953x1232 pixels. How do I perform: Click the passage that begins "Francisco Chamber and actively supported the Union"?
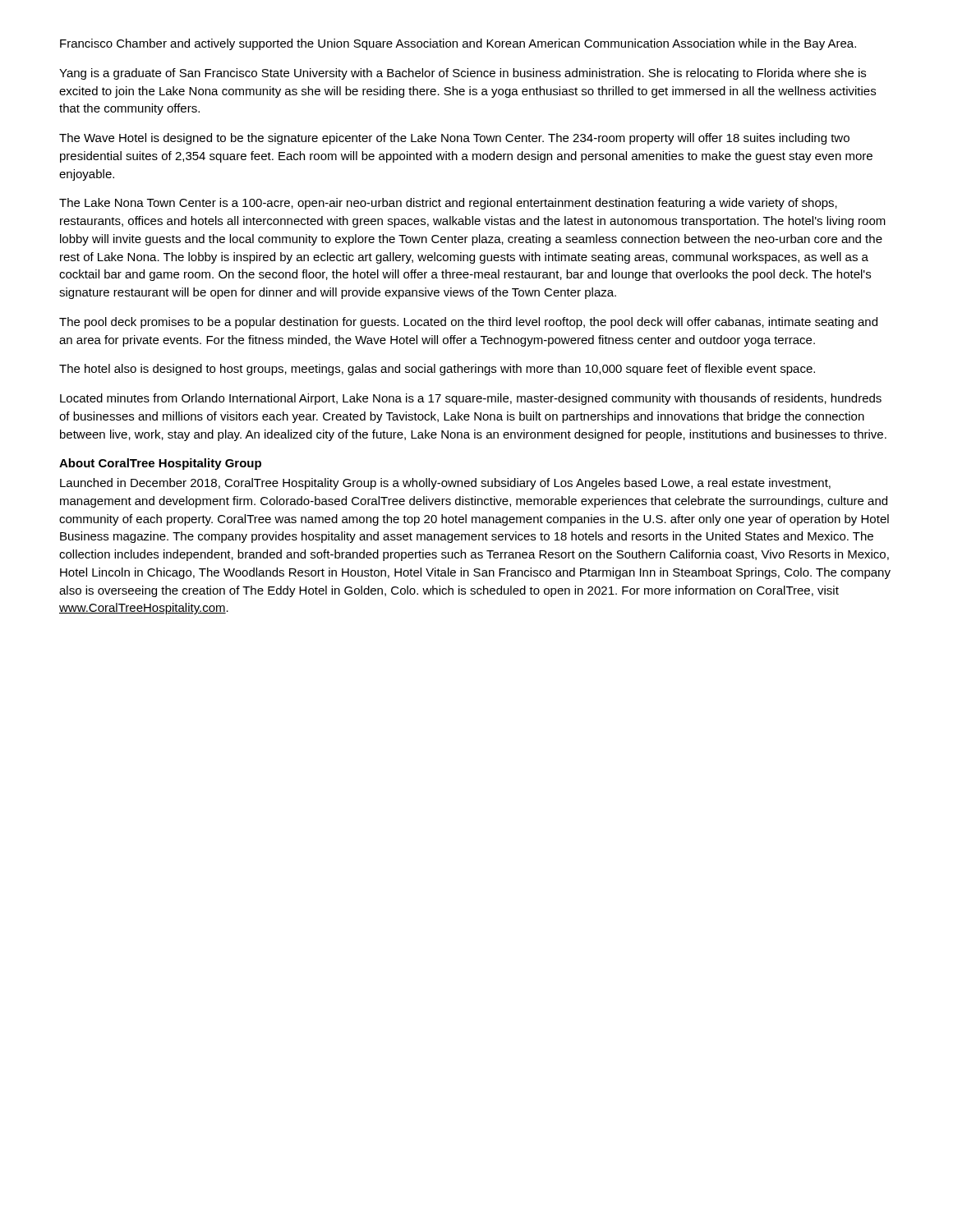click(x=458, y=43)
